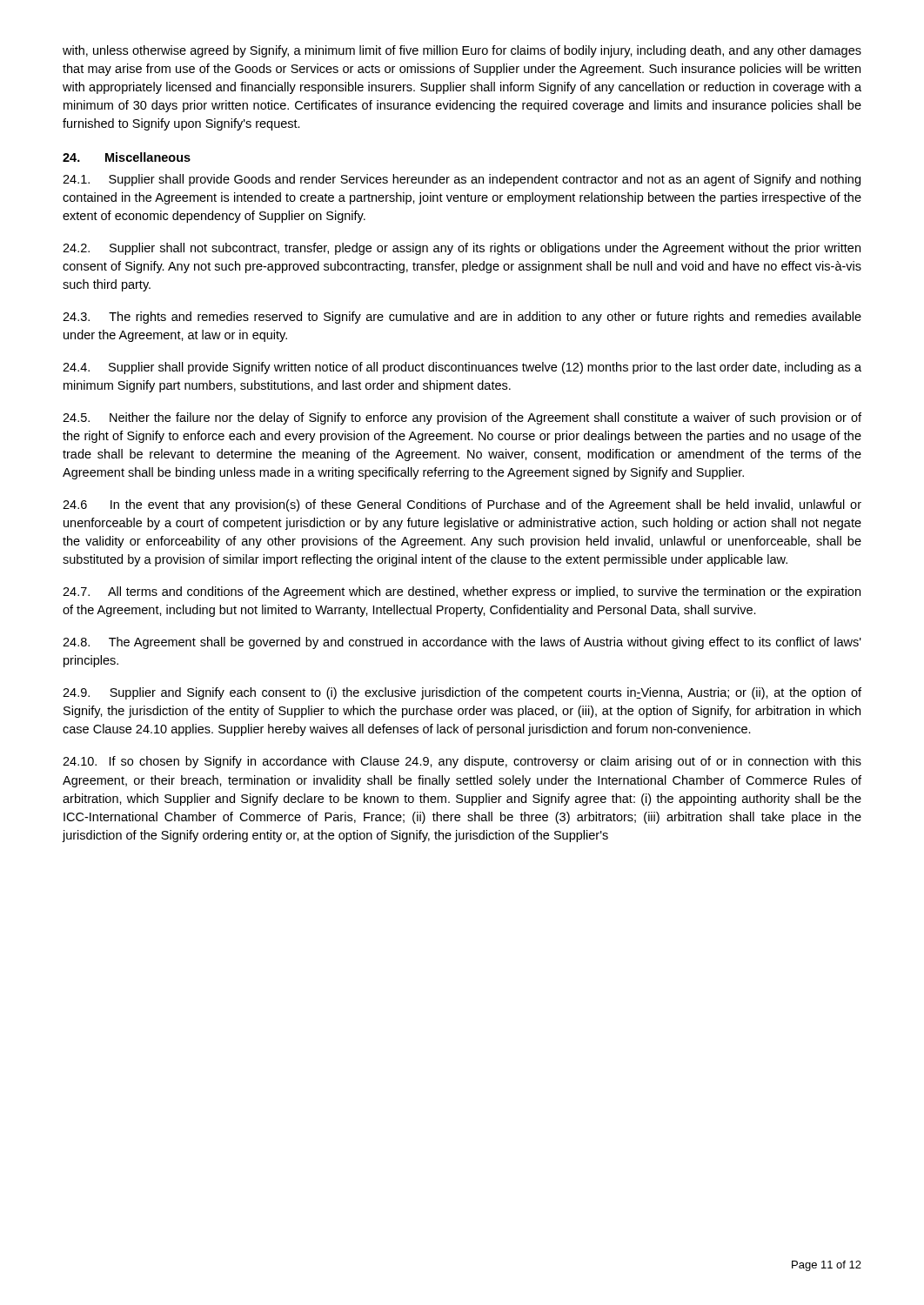Find the block on this page that starts "6 In the"
The width and height of the screenshot is (924, 1305).
(x=462, y=531)
